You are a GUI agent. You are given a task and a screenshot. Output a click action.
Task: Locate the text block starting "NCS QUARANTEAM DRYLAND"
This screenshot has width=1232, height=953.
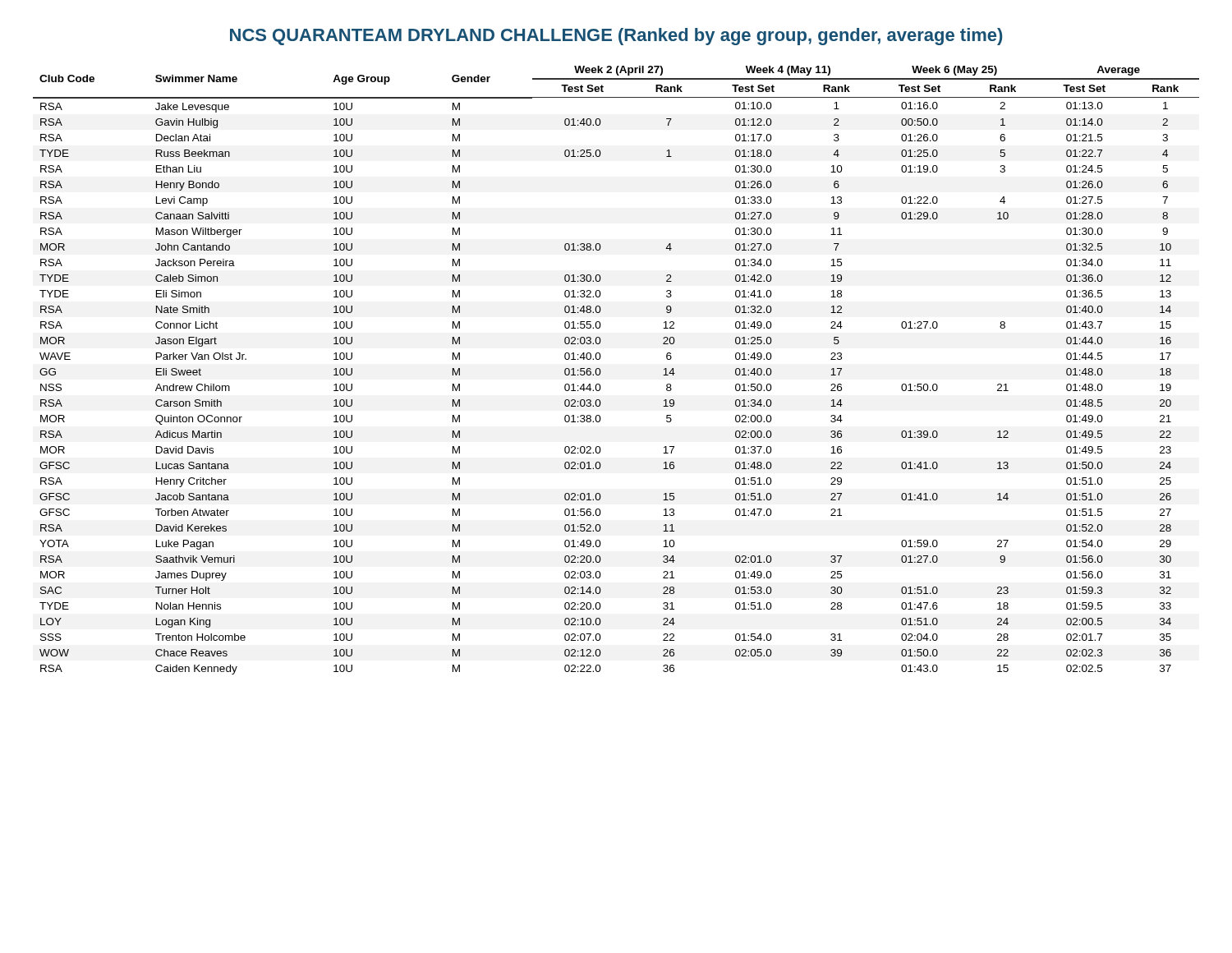[616, 35]
